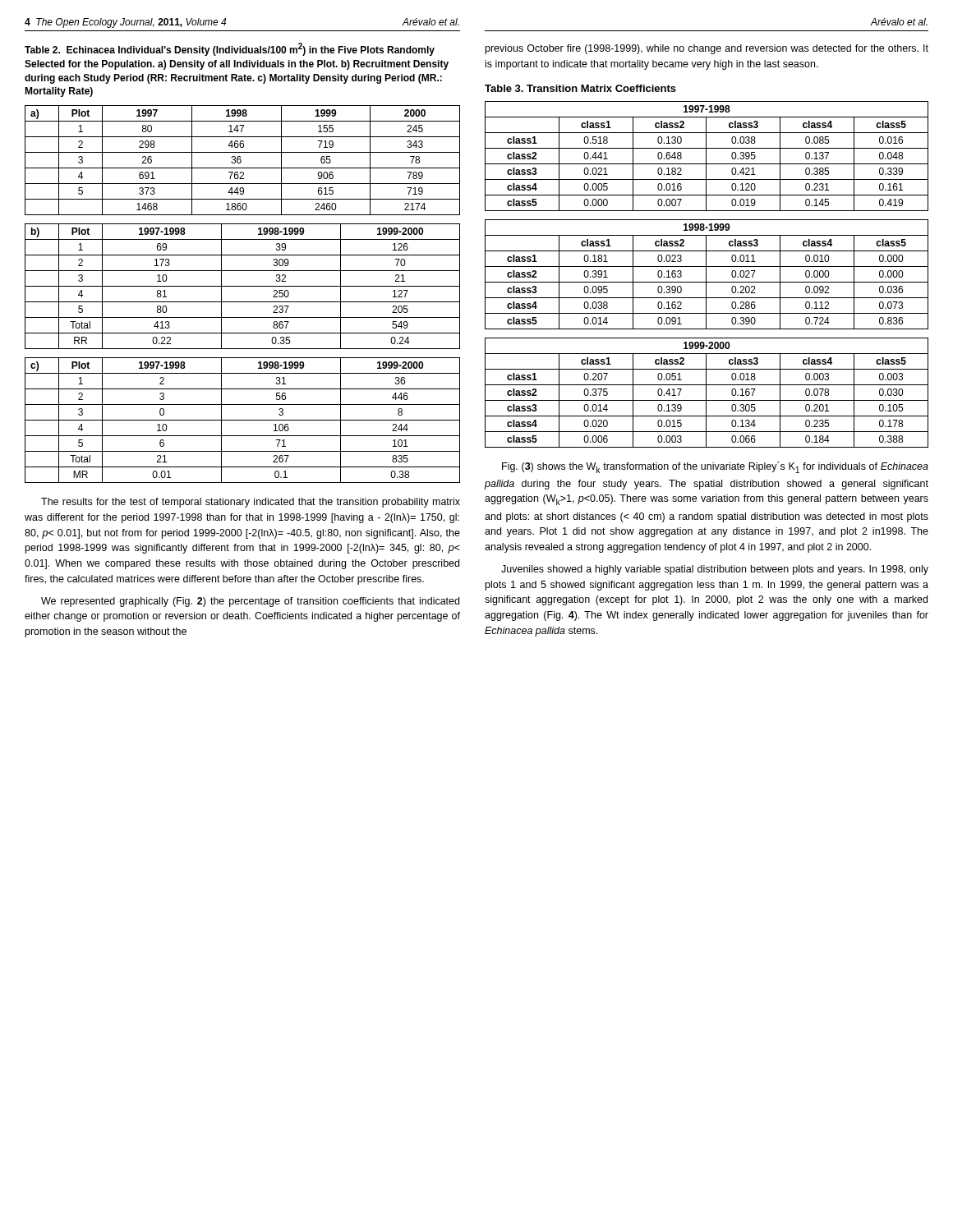953x1232 pixels.
Task: Click on the table containing "0.006"
Action: [x=707, y=392]
